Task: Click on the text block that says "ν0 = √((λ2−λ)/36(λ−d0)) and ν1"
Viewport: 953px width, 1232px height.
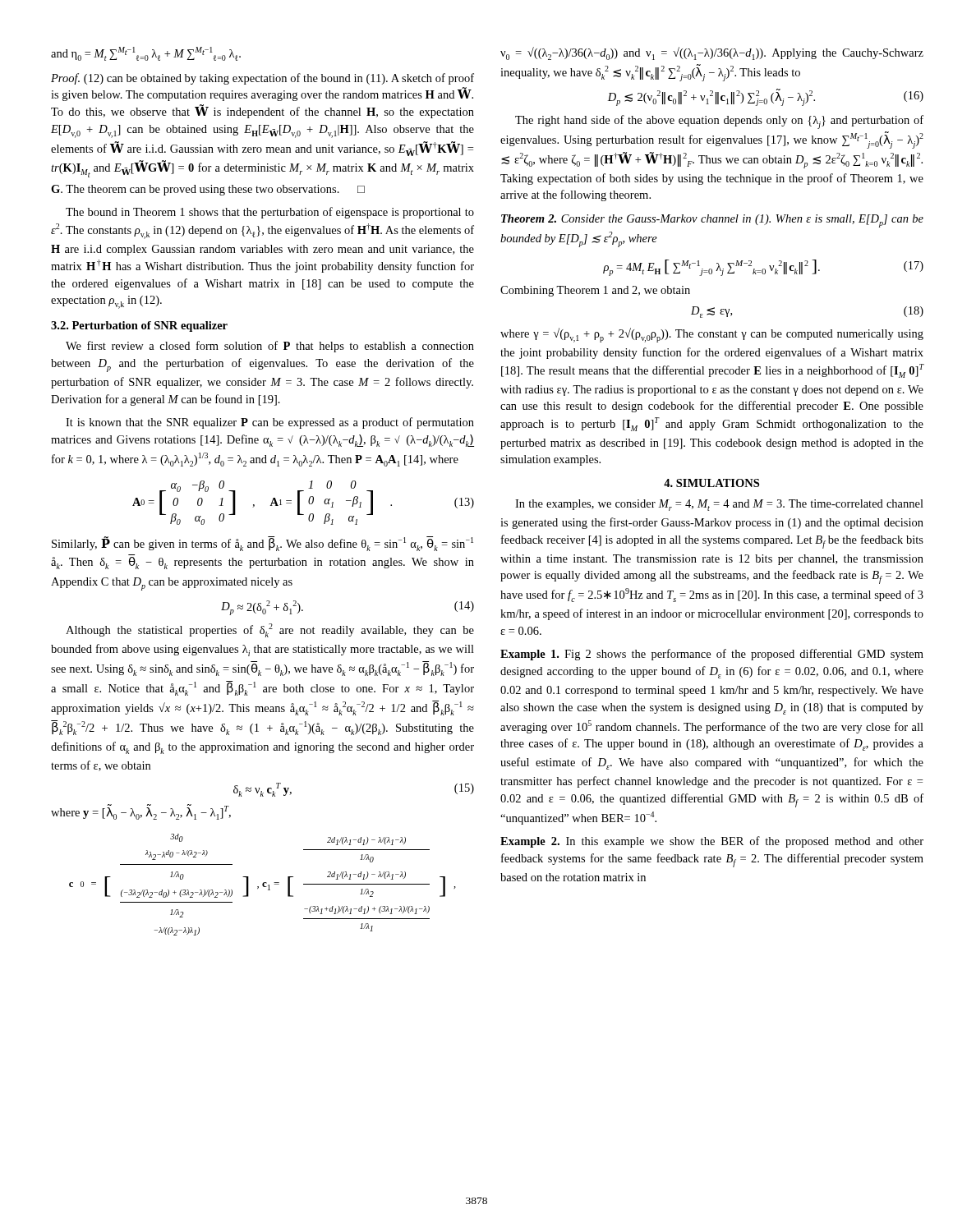Action: pos(712,64)
